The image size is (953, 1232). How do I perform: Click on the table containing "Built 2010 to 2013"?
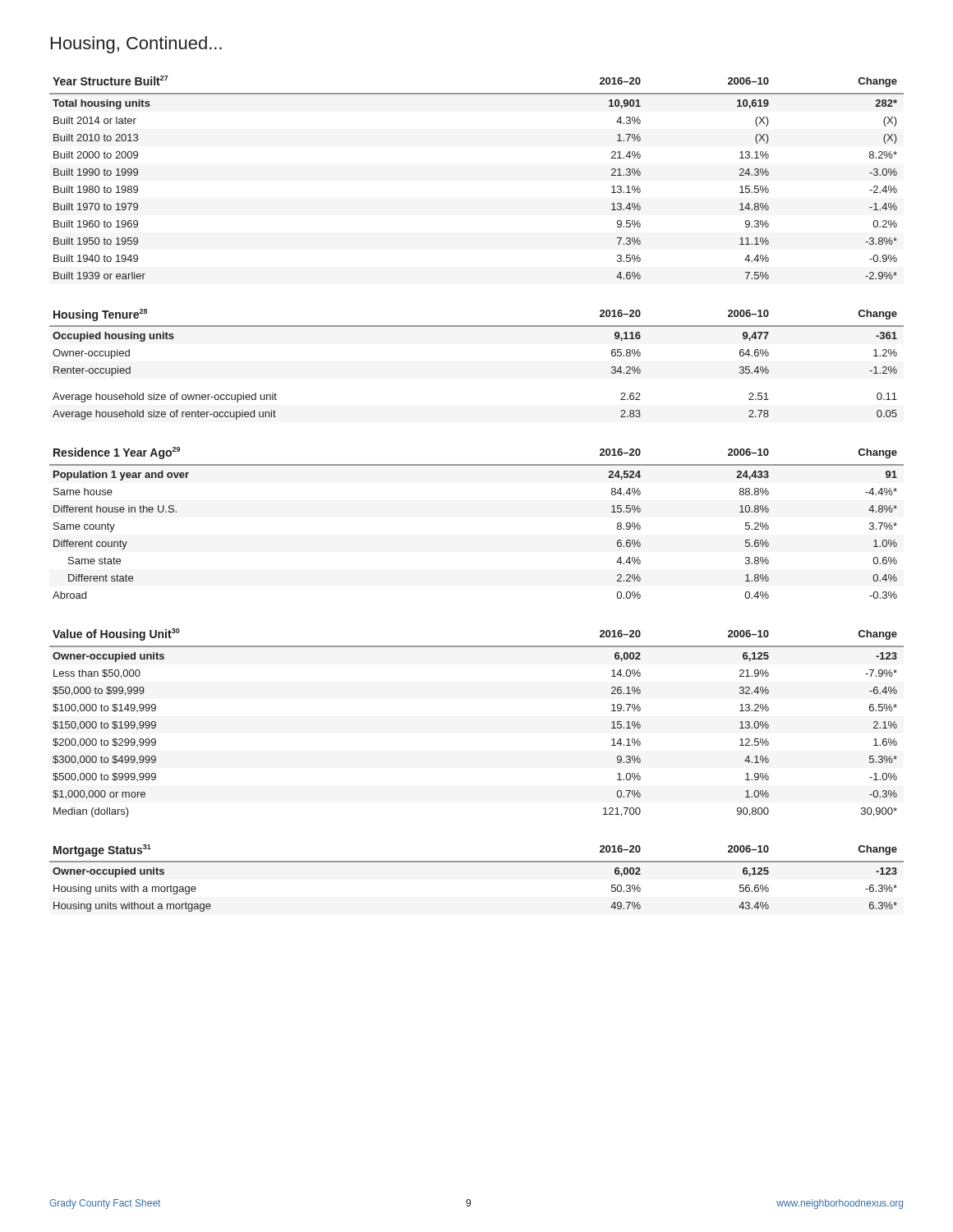476,176
